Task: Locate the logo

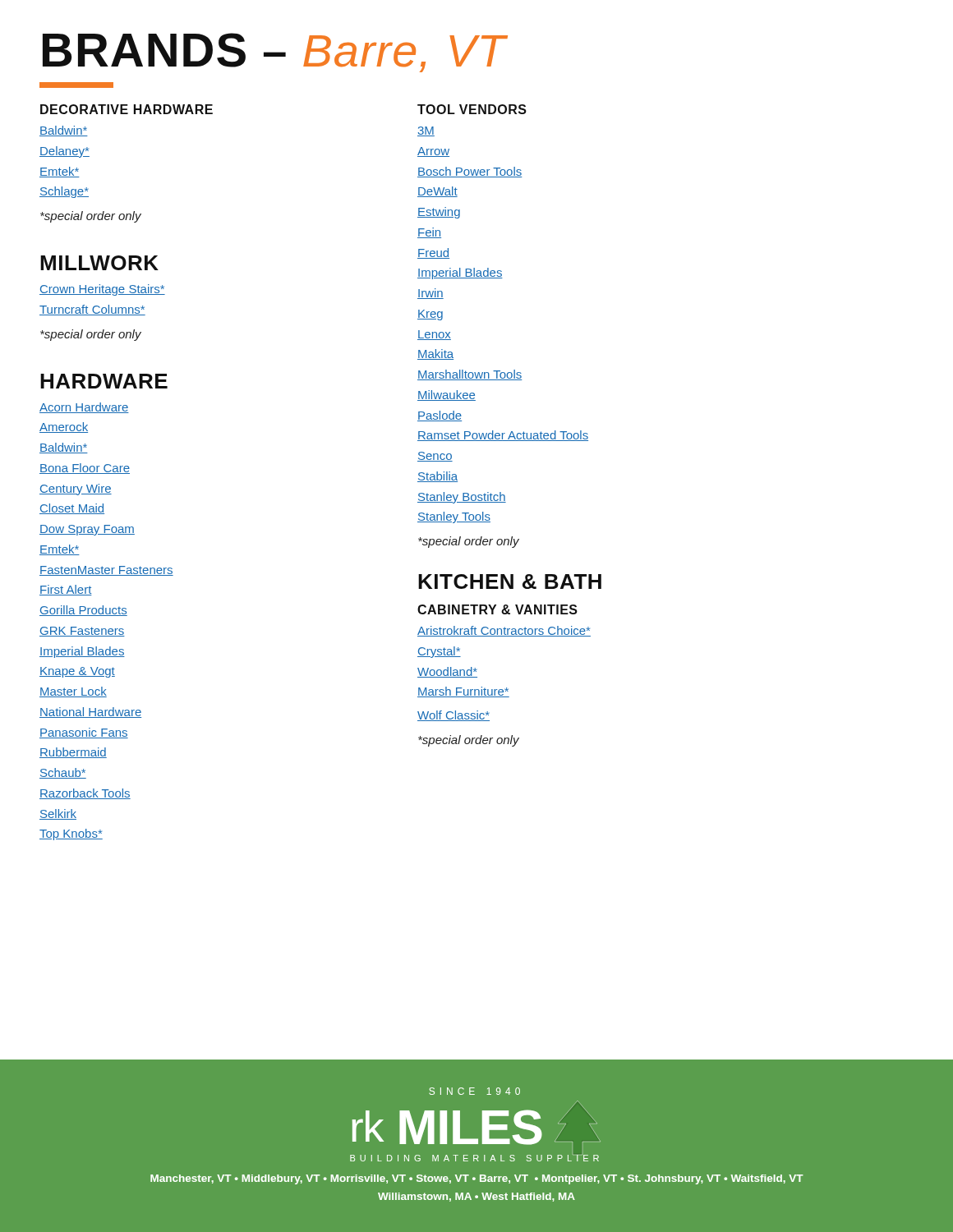Action: (x=476, y=1125)
